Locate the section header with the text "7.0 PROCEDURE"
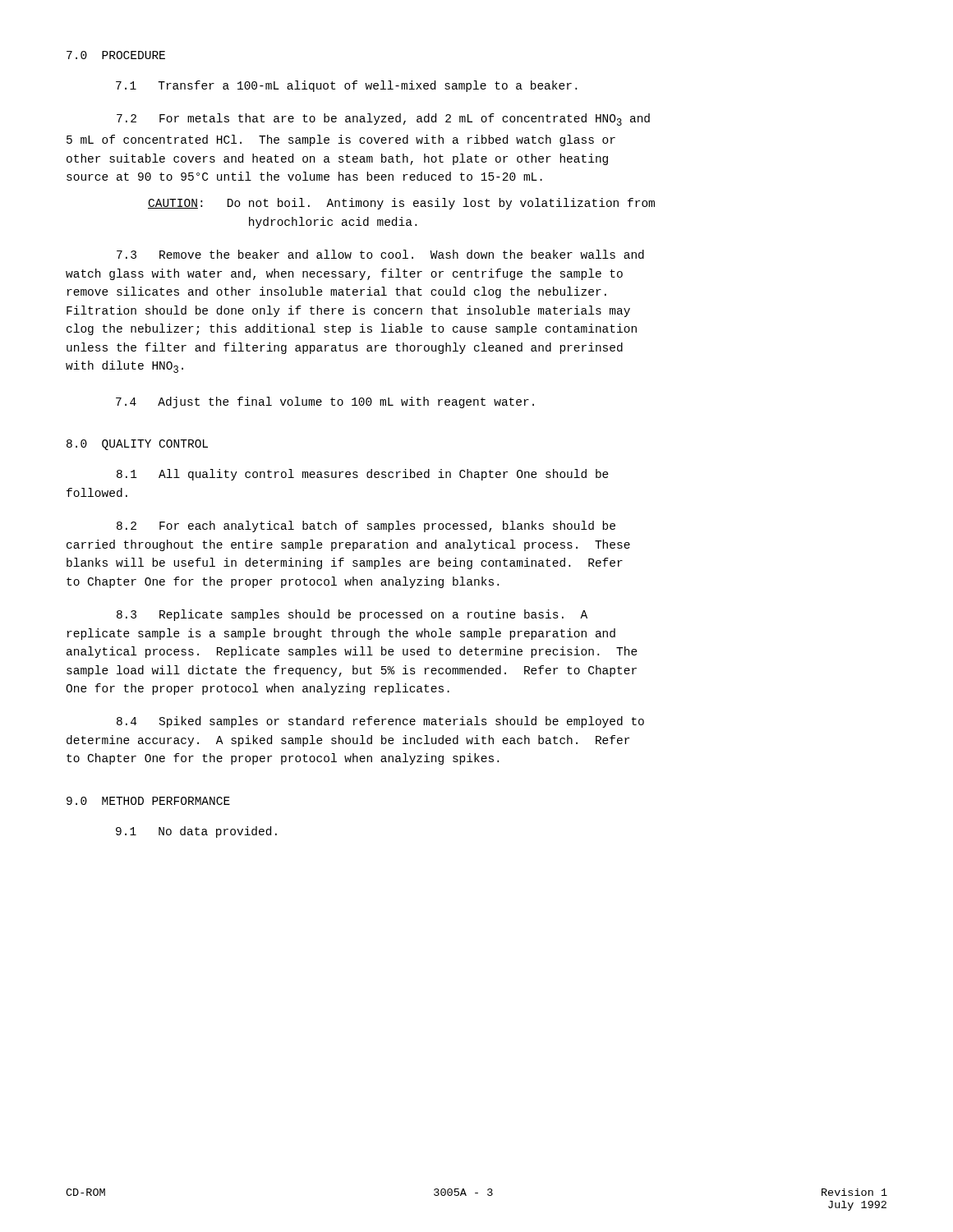Screen dimensions: 1232x953 coord(116,56)
